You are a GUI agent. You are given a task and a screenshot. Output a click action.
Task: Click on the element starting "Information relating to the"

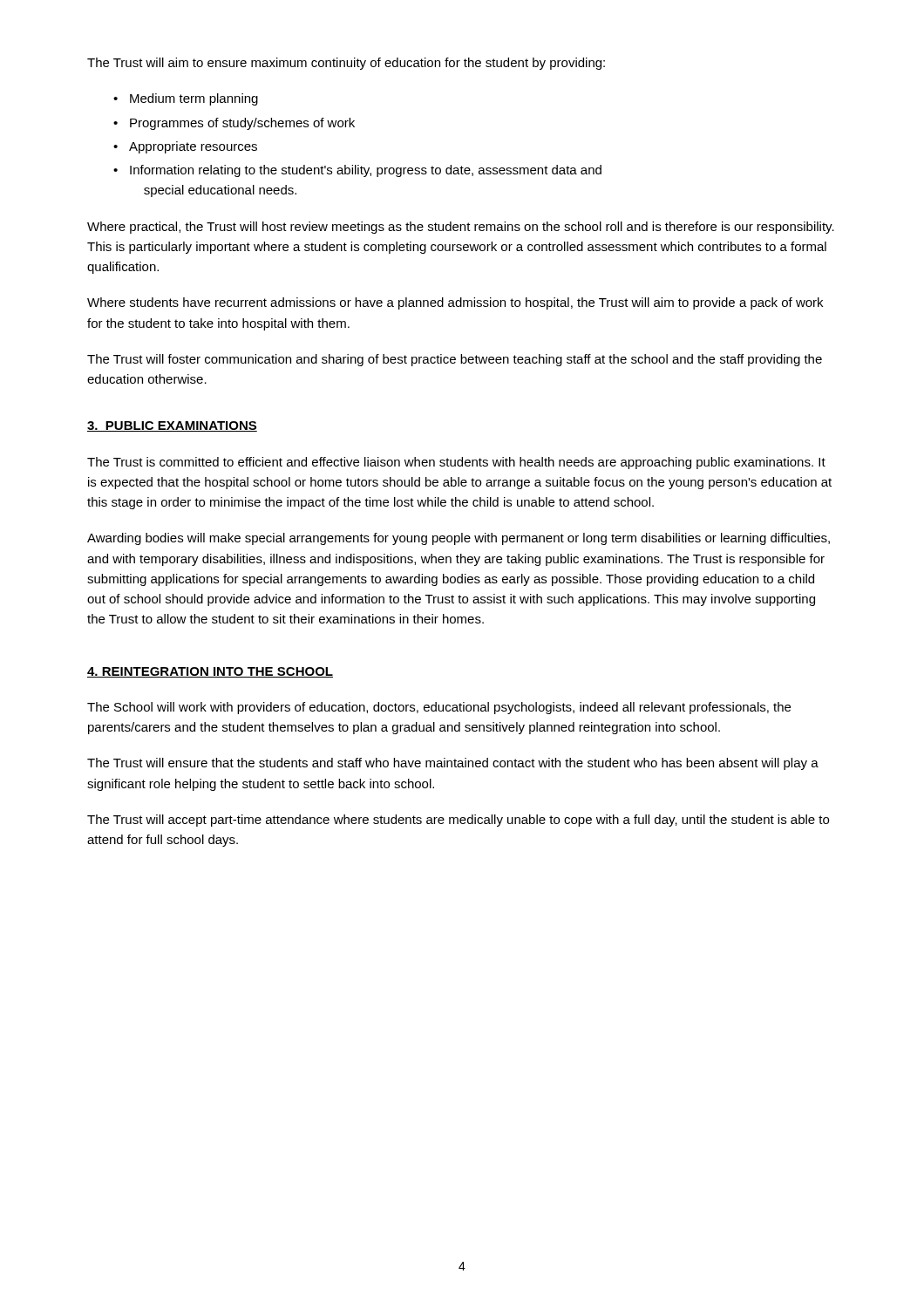pyautogui.click(x=366, y=180)
